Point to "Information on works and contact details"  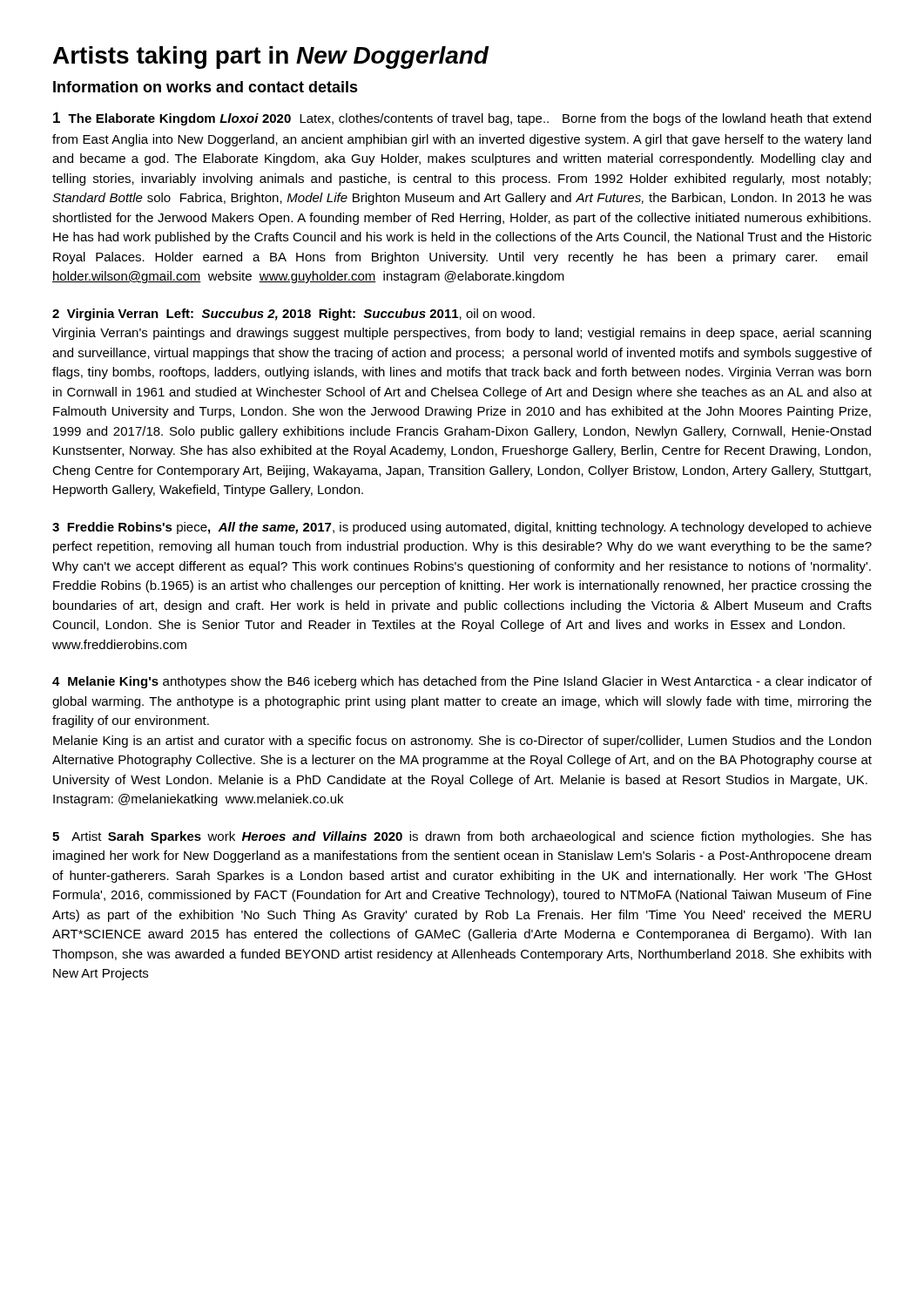[x=206, y=87]
